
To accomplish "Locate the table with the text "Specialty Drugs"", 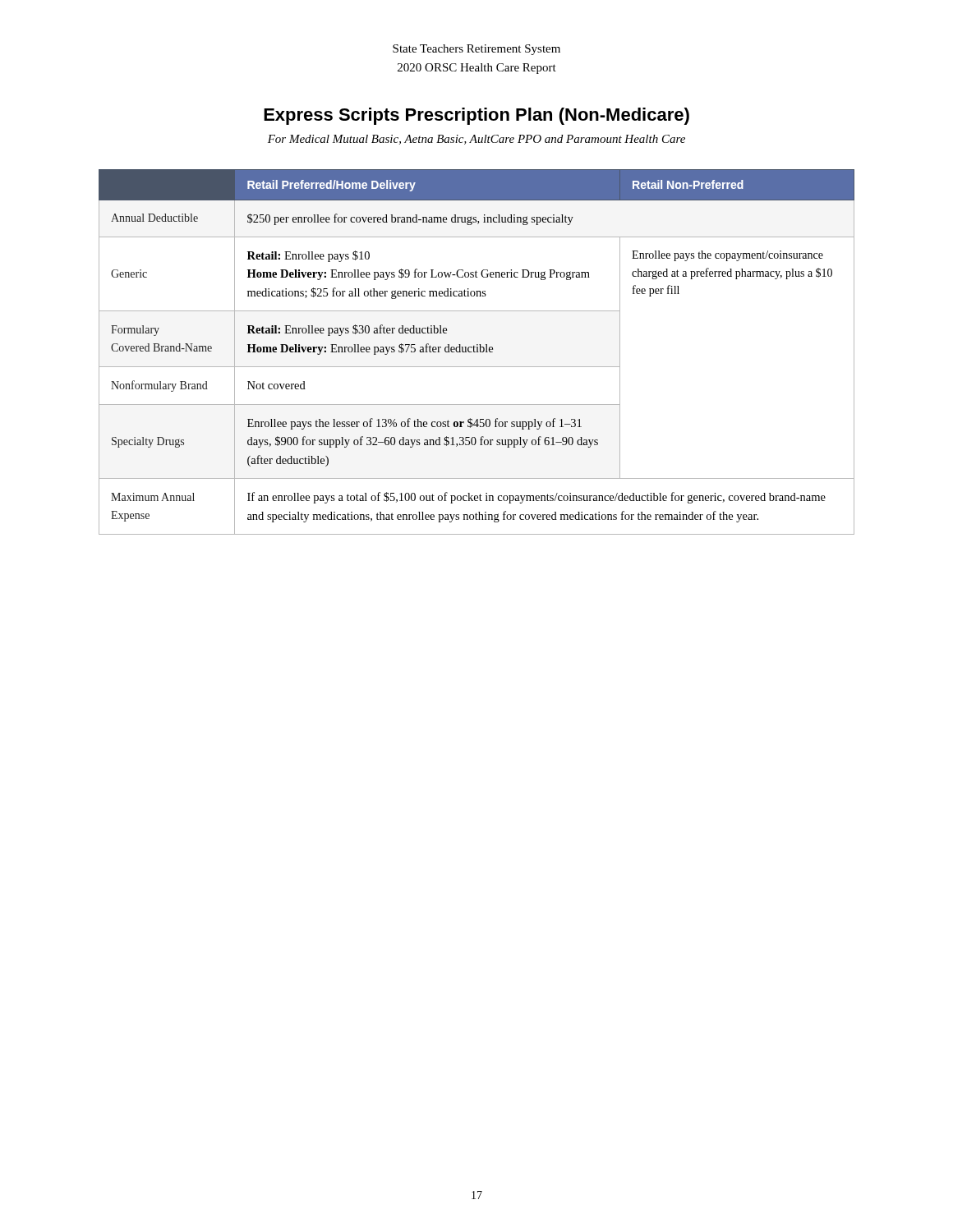I will coord(476,352).
